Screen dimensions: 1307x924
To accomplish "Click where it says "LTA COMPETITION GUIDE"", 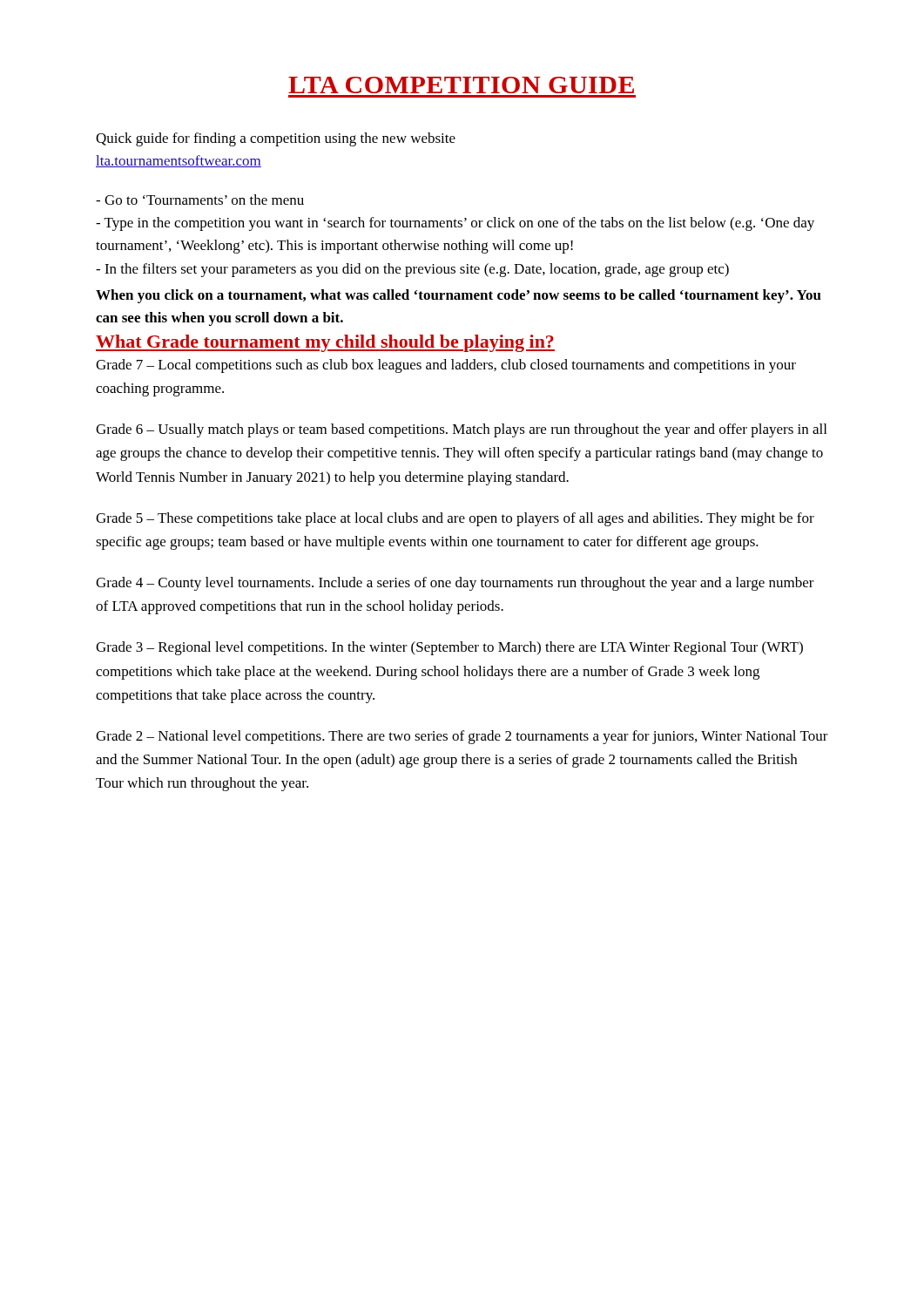I will coord(462,84).
